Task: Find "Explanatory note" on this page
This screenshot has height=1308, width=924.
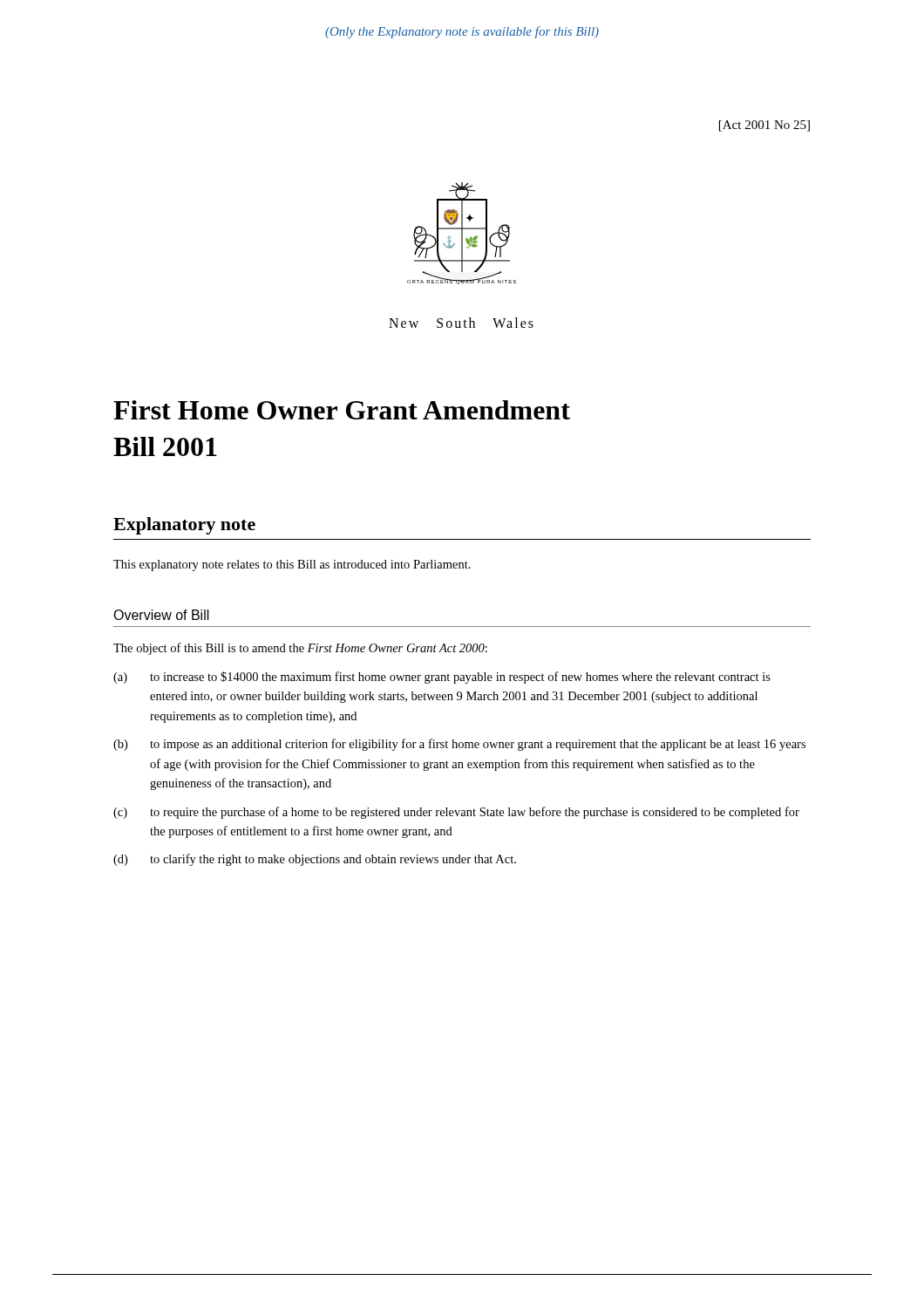Action: (x=184, y=524)
